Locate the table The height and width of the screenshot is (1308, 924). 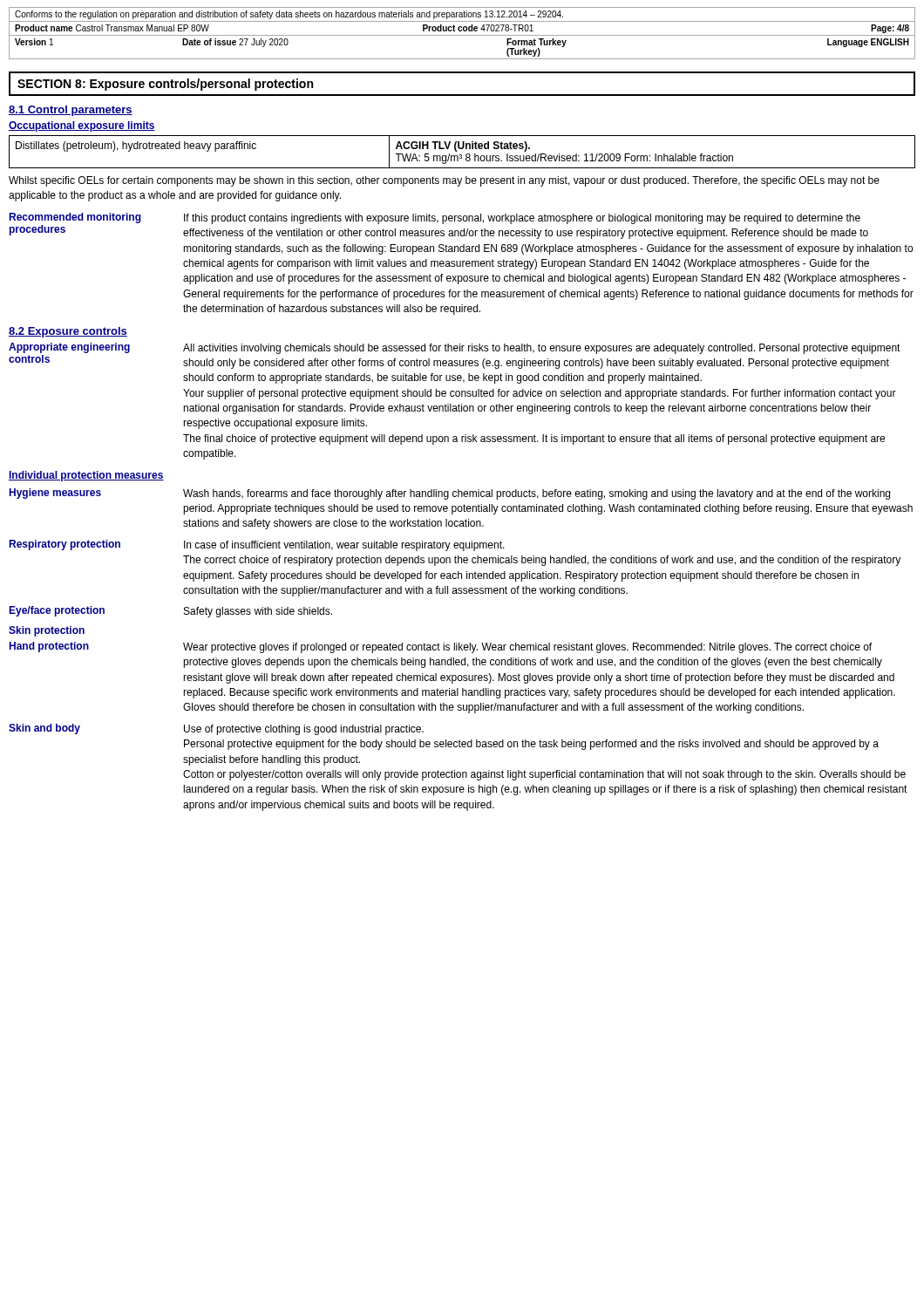(462, 152)
